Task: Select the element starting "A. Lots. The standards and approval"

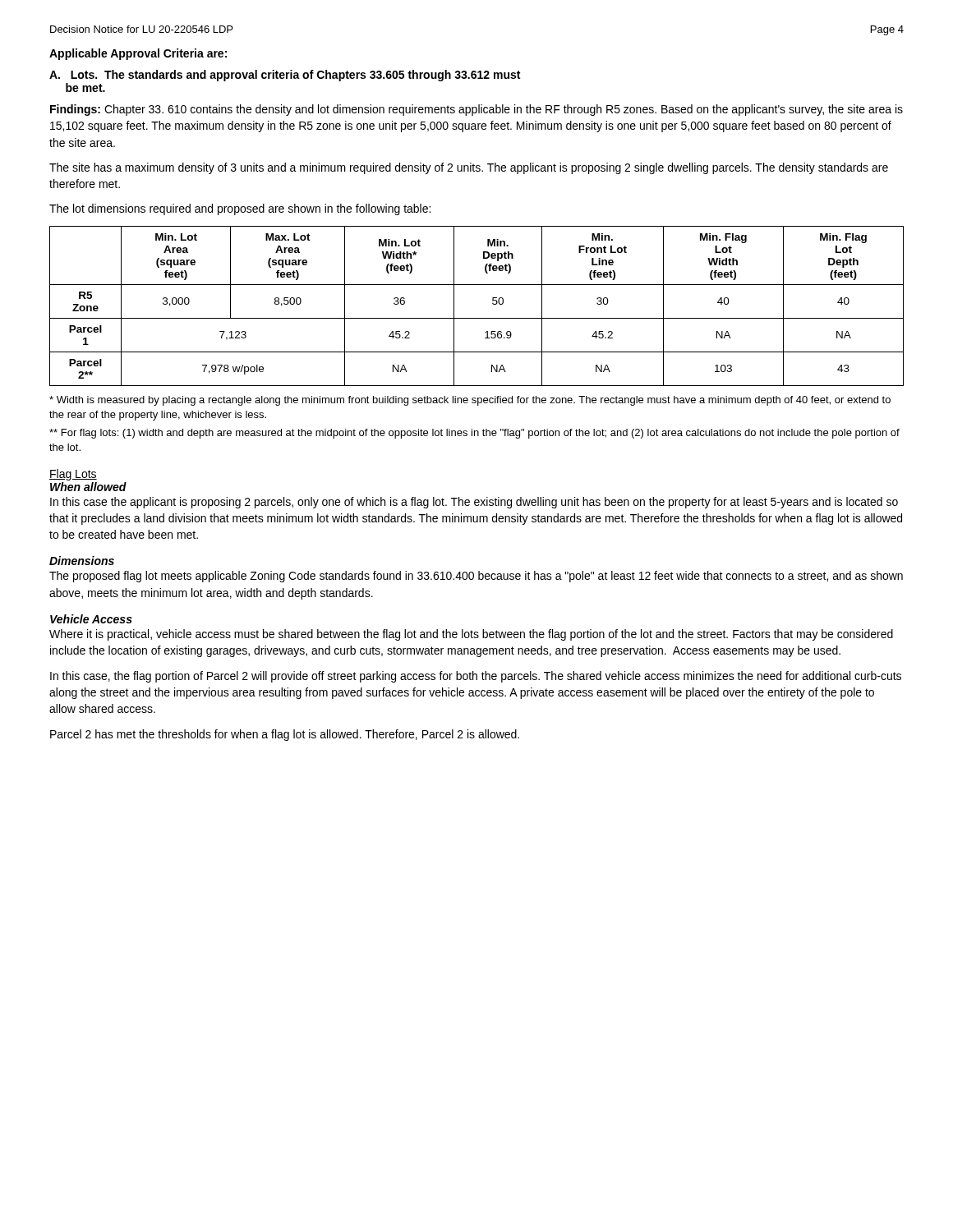Action: click(285, 81)
